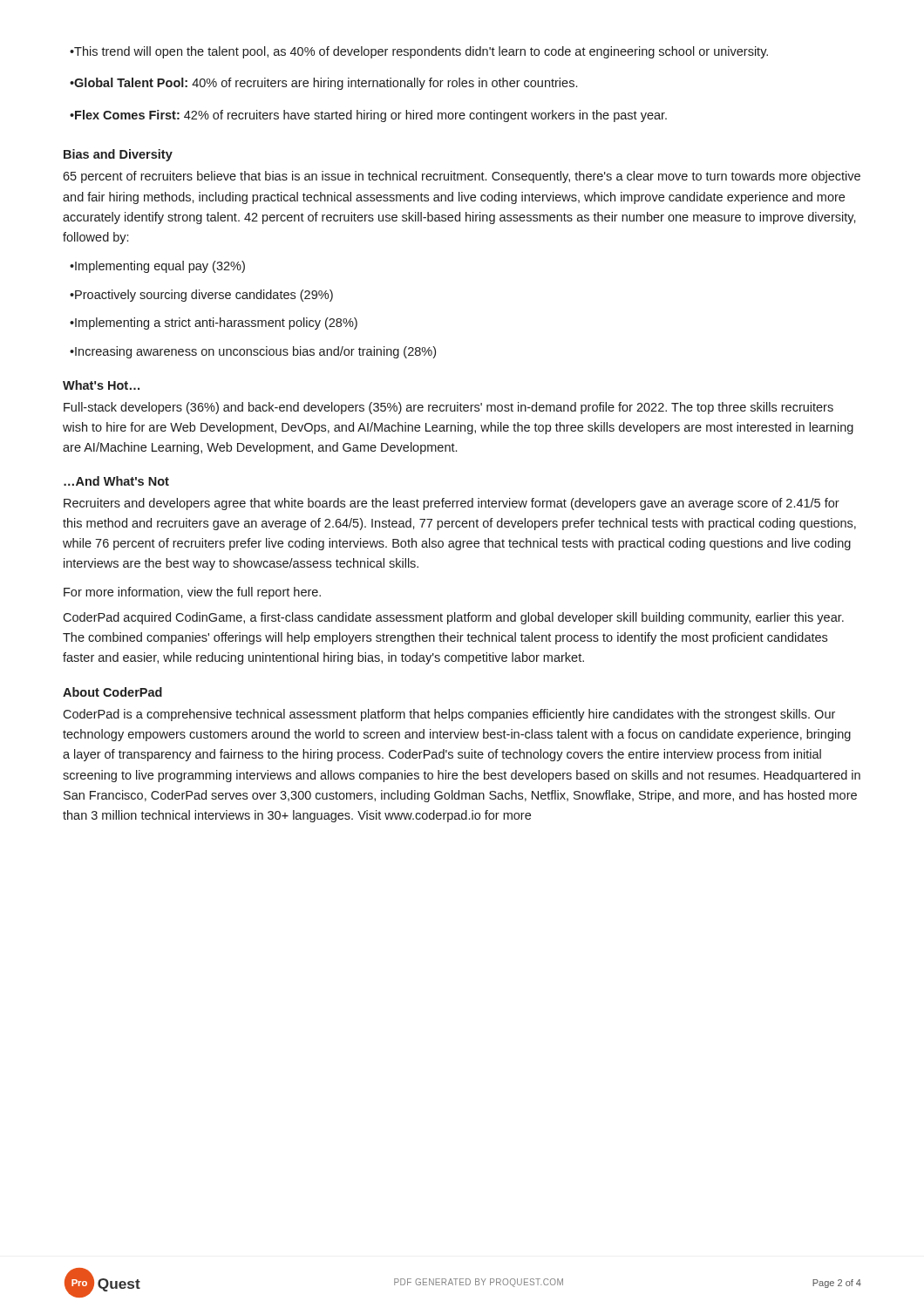Click the passage that begins "CoderPad acquired CodinGame,"

(x=454, y=637)
